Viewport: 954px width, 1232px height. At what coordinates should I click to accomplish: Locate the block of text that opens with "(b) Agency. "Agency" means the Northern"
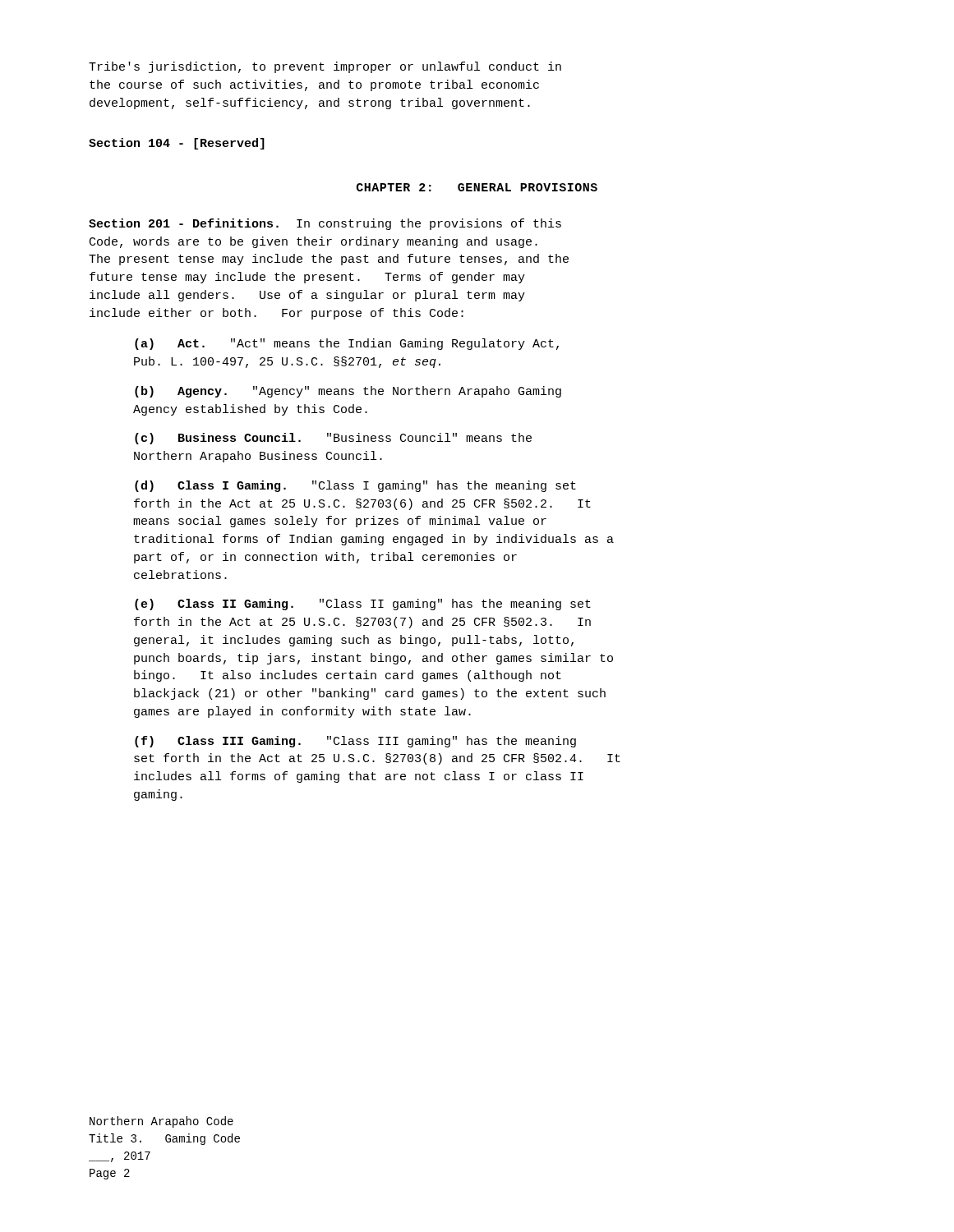[x=499, y=401]
